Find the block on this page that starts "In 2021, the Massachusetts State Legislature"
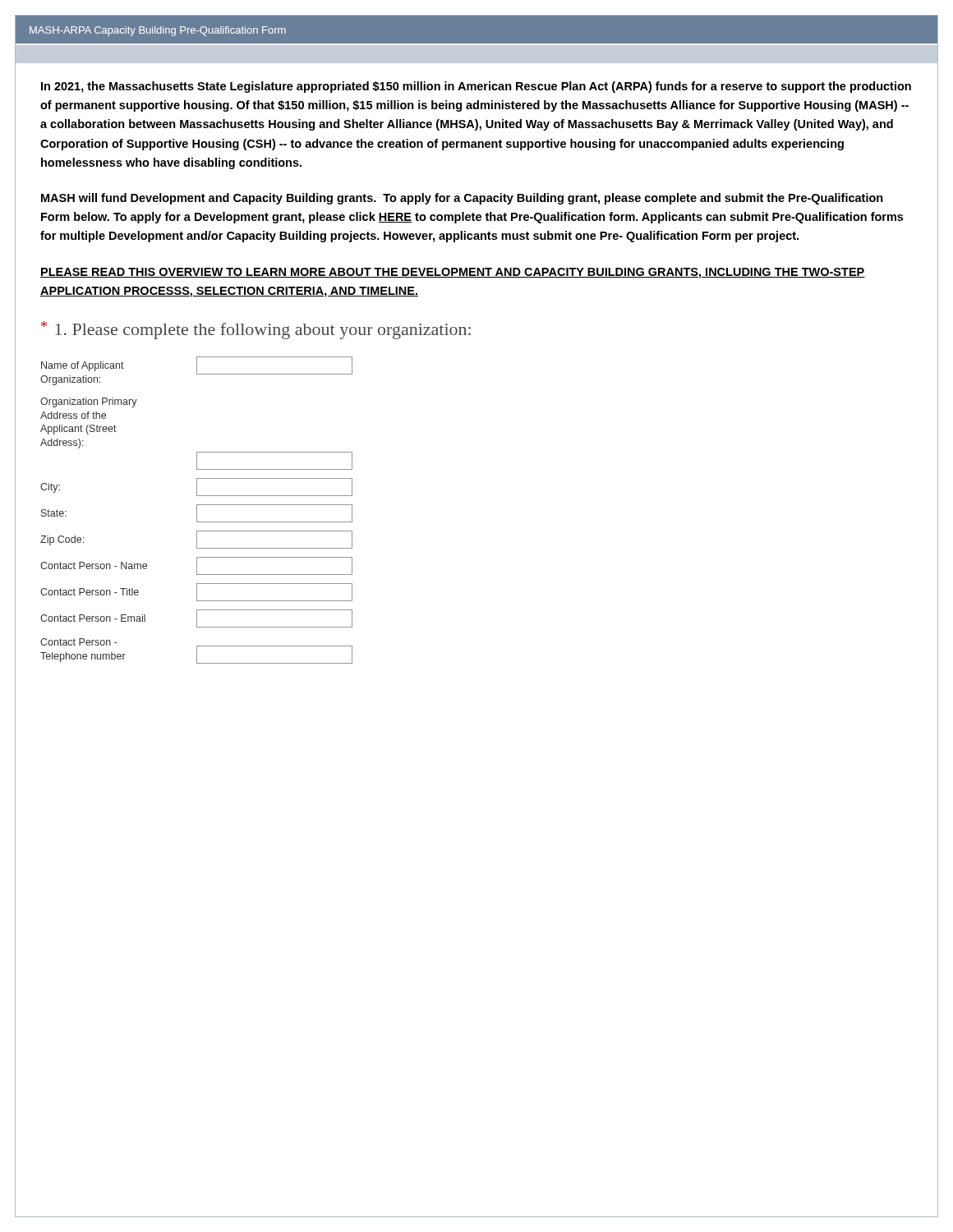This screenshot has width=953, height=1232. pyautogui.click(x=476, y=124)
